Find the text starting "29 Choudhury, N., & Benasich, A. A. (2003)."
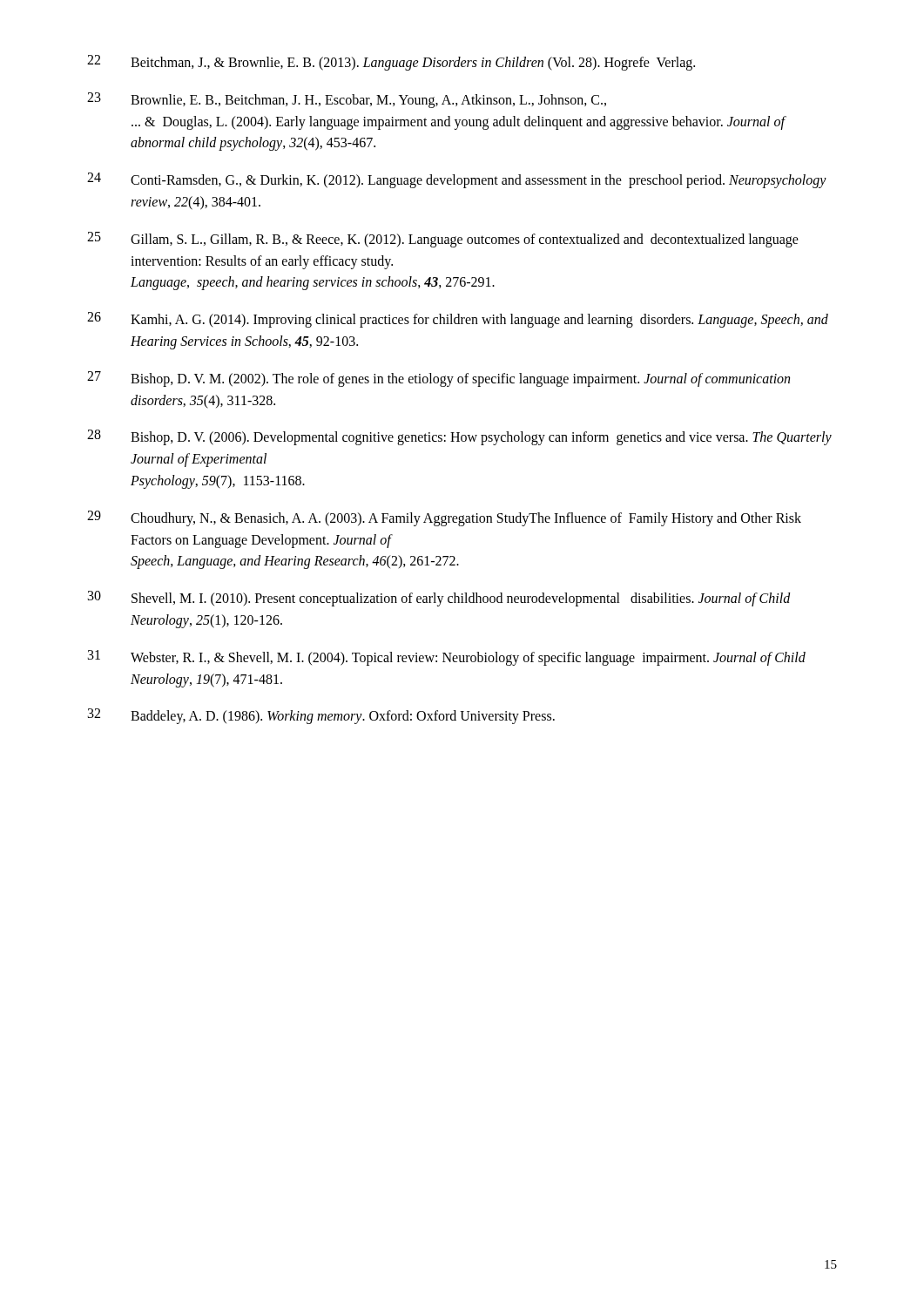This screenshot has height=1307, width=924. tap(444, 518)
